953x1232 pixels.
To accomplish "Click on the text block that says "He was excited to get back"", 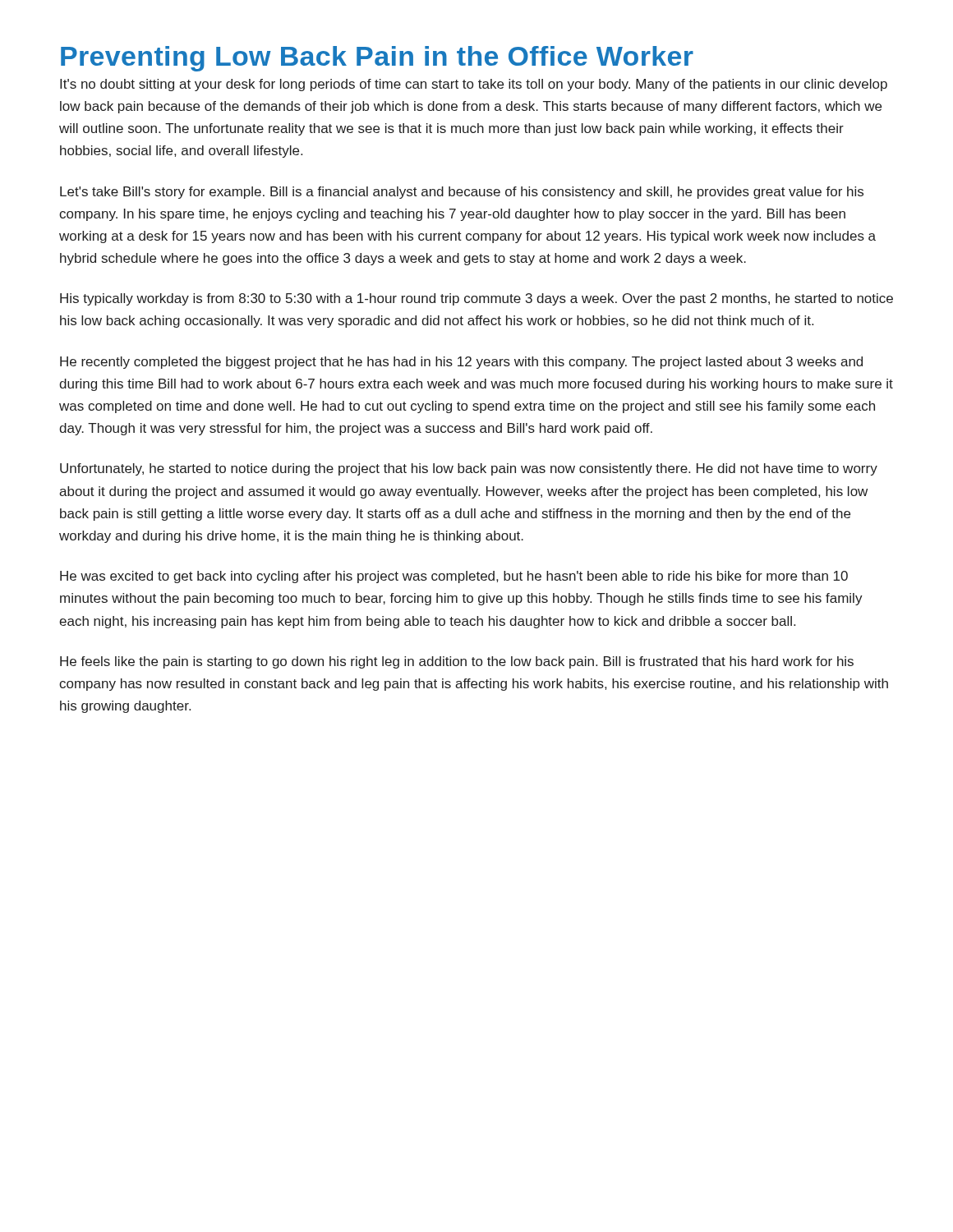I will tap(461, 599).
